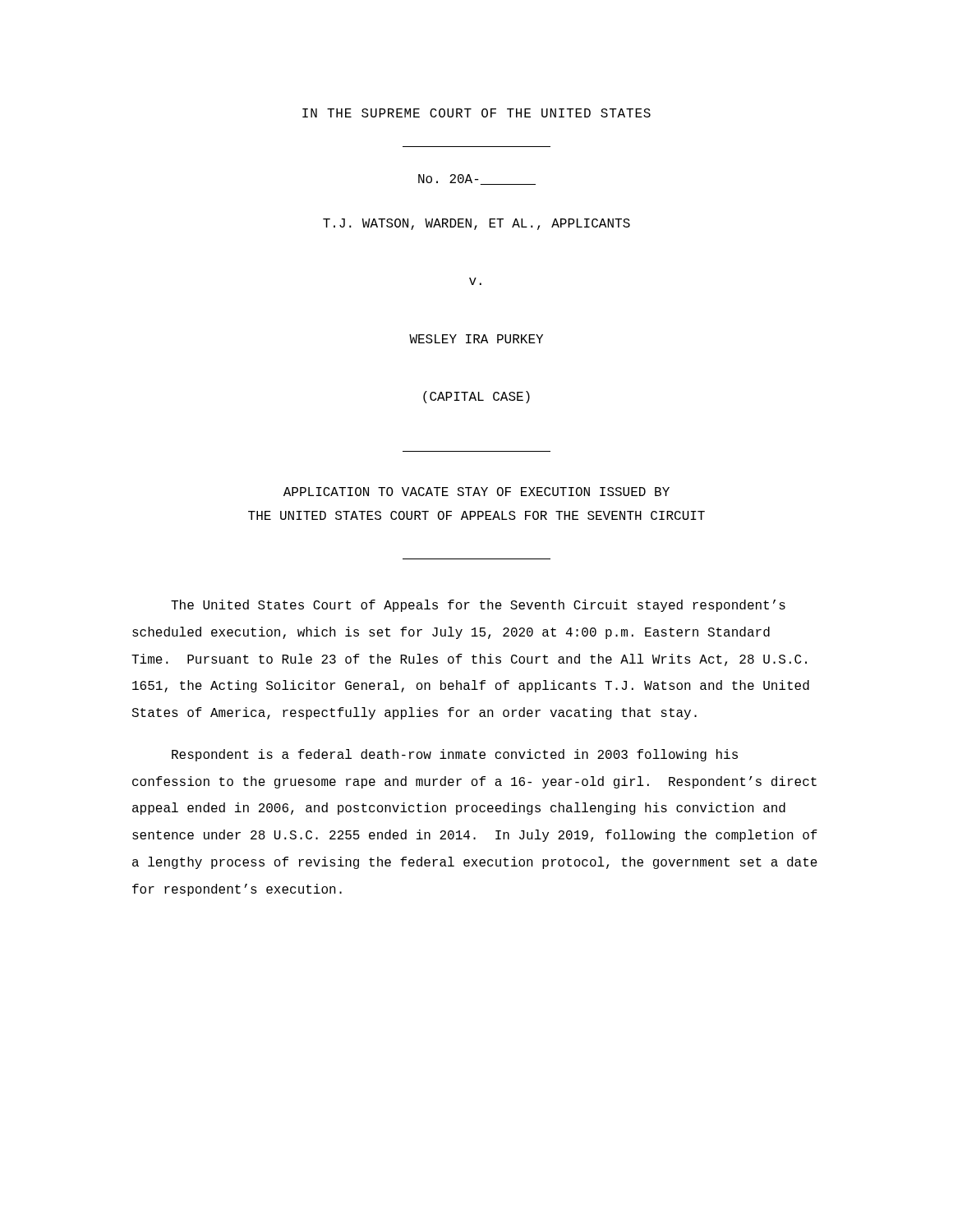
Task: Select the text block that says "T.J. WATSON, WARDEN, ET AL., APPLICANTS v."
Action: 476,224
